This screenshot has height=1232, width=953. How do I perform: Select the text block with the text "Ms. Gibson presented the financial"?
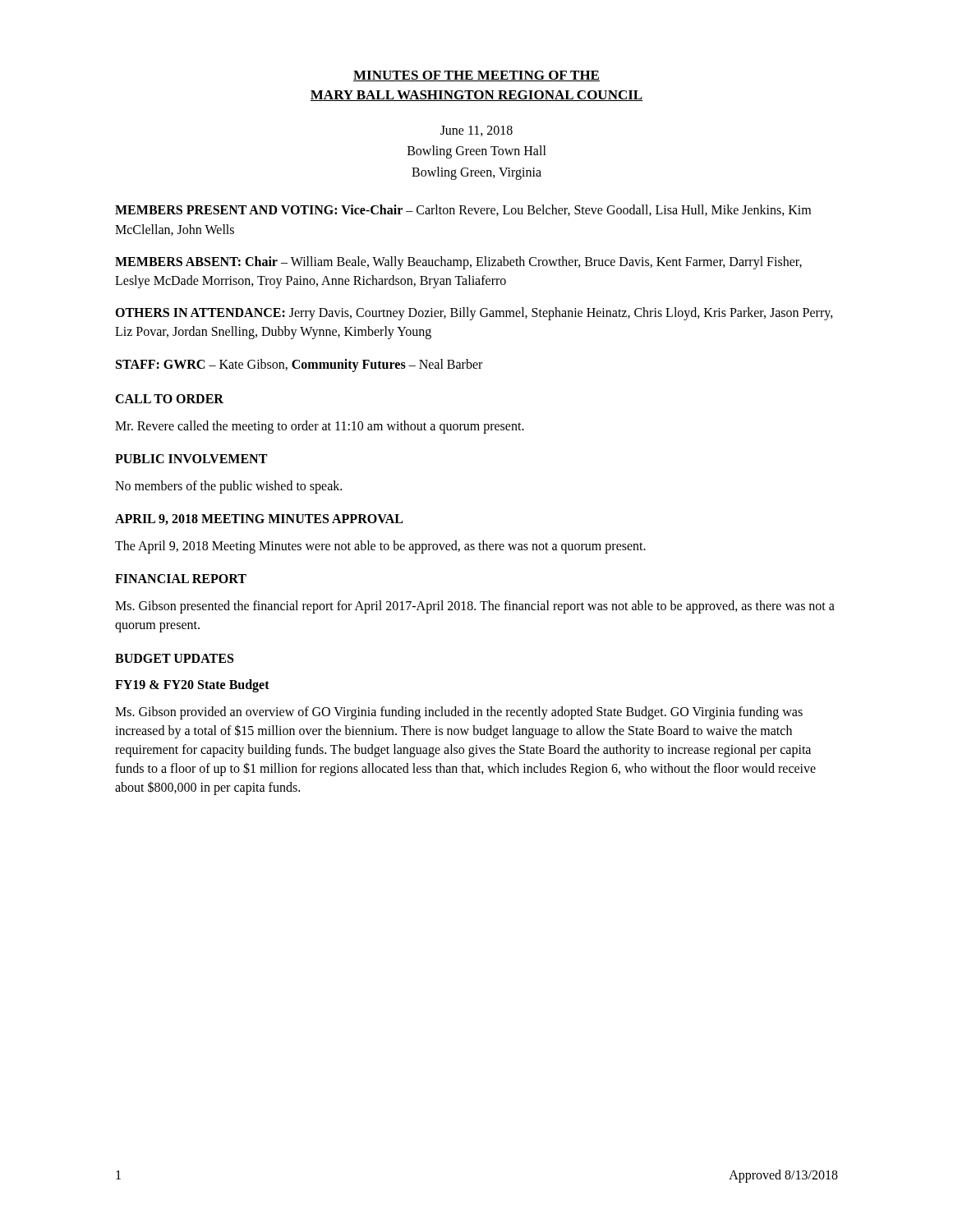click(x=475, y=616)
